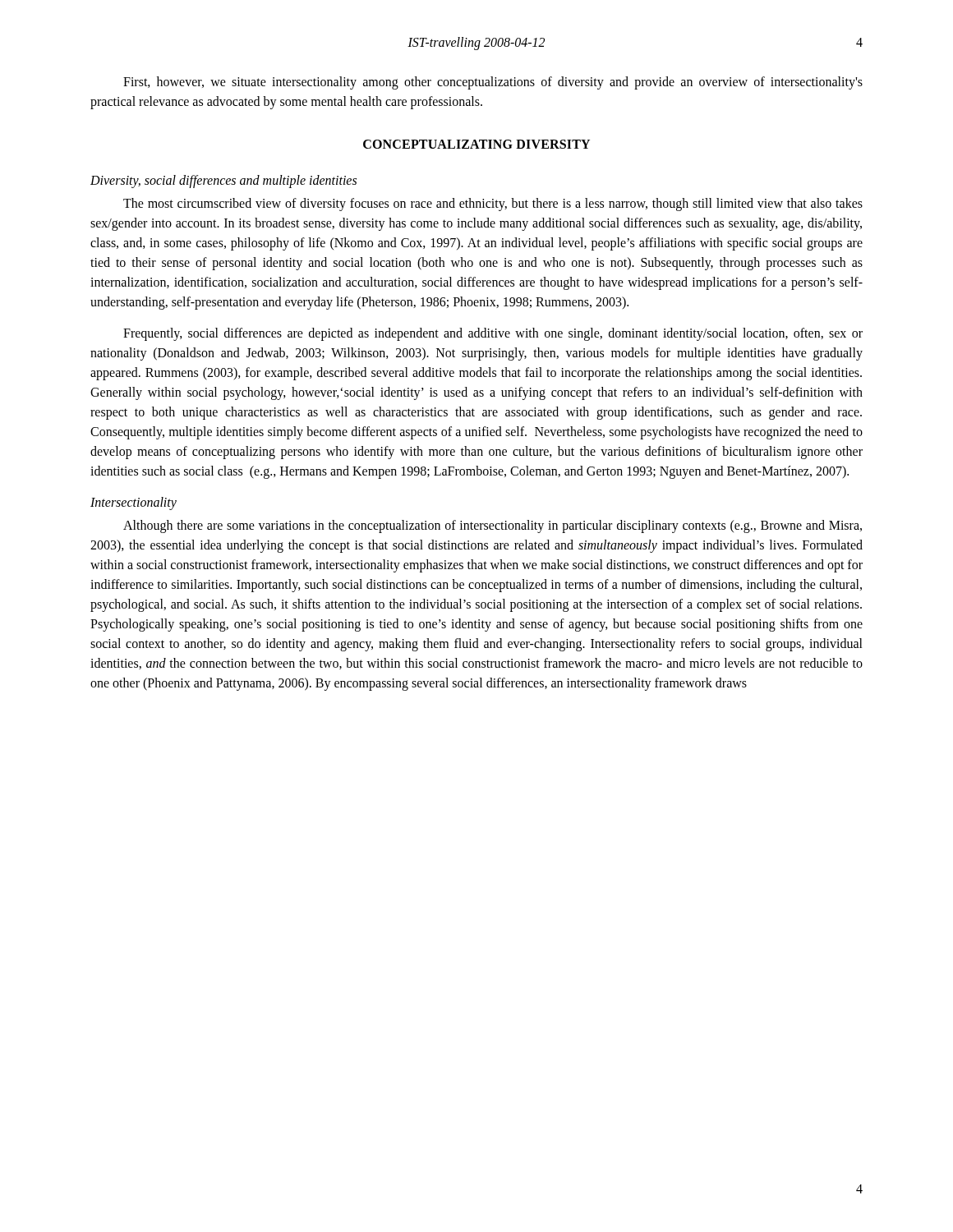Viewport: 953px width, 1232px height.
Task: Point to the element starting "CONCEPTUALIZATING DIVERSITY"
Action: click(x=476, y=144)
